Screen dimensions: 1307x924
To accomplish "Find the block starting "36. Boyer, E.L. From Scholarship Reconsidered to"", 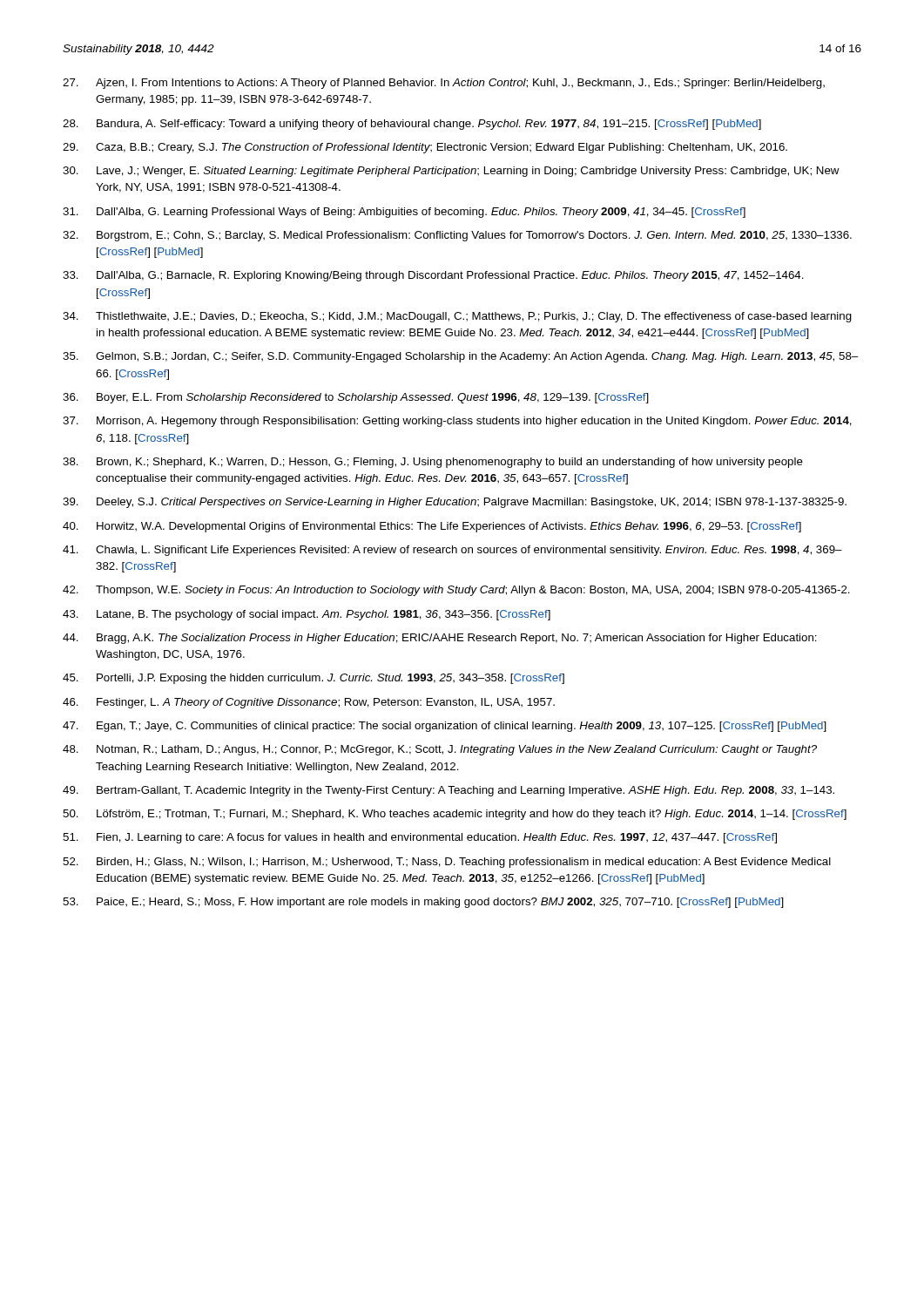I will [462, 397].
